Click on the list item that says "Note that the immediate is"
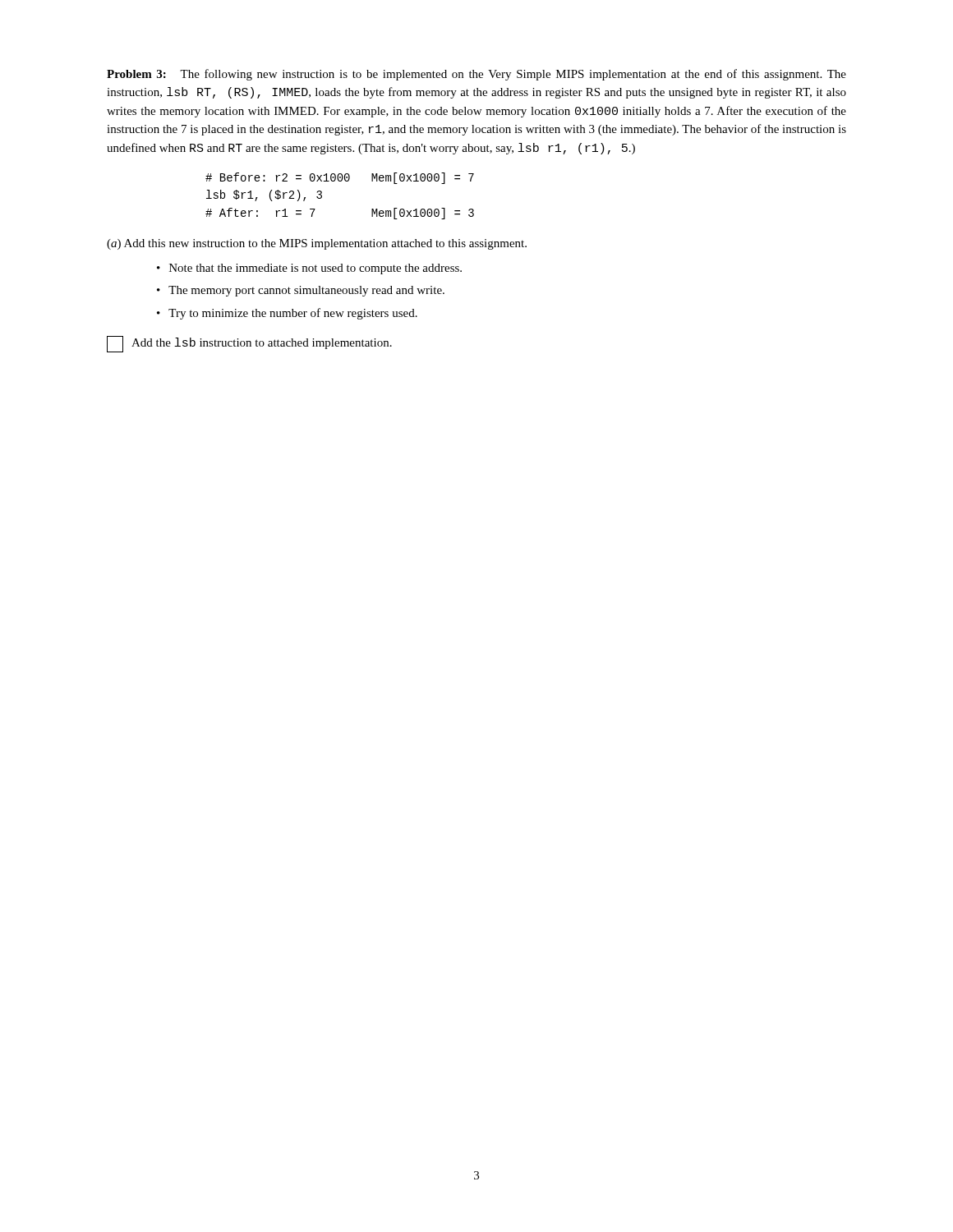Viewport: 953px width, 1232px height. (309, 269)
